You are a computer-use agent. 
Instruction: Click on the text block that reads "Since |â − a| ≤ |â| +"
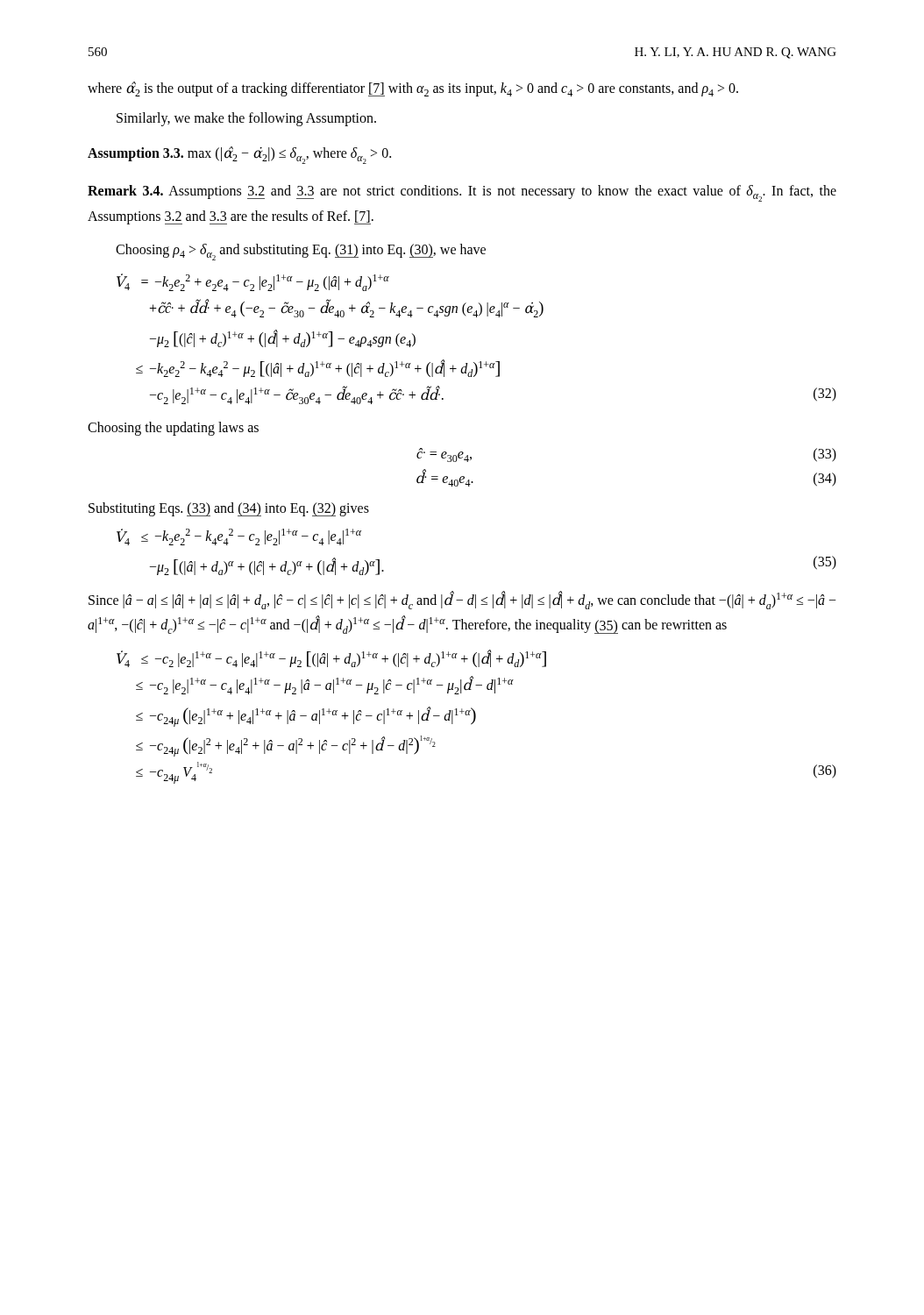(462, 613)
